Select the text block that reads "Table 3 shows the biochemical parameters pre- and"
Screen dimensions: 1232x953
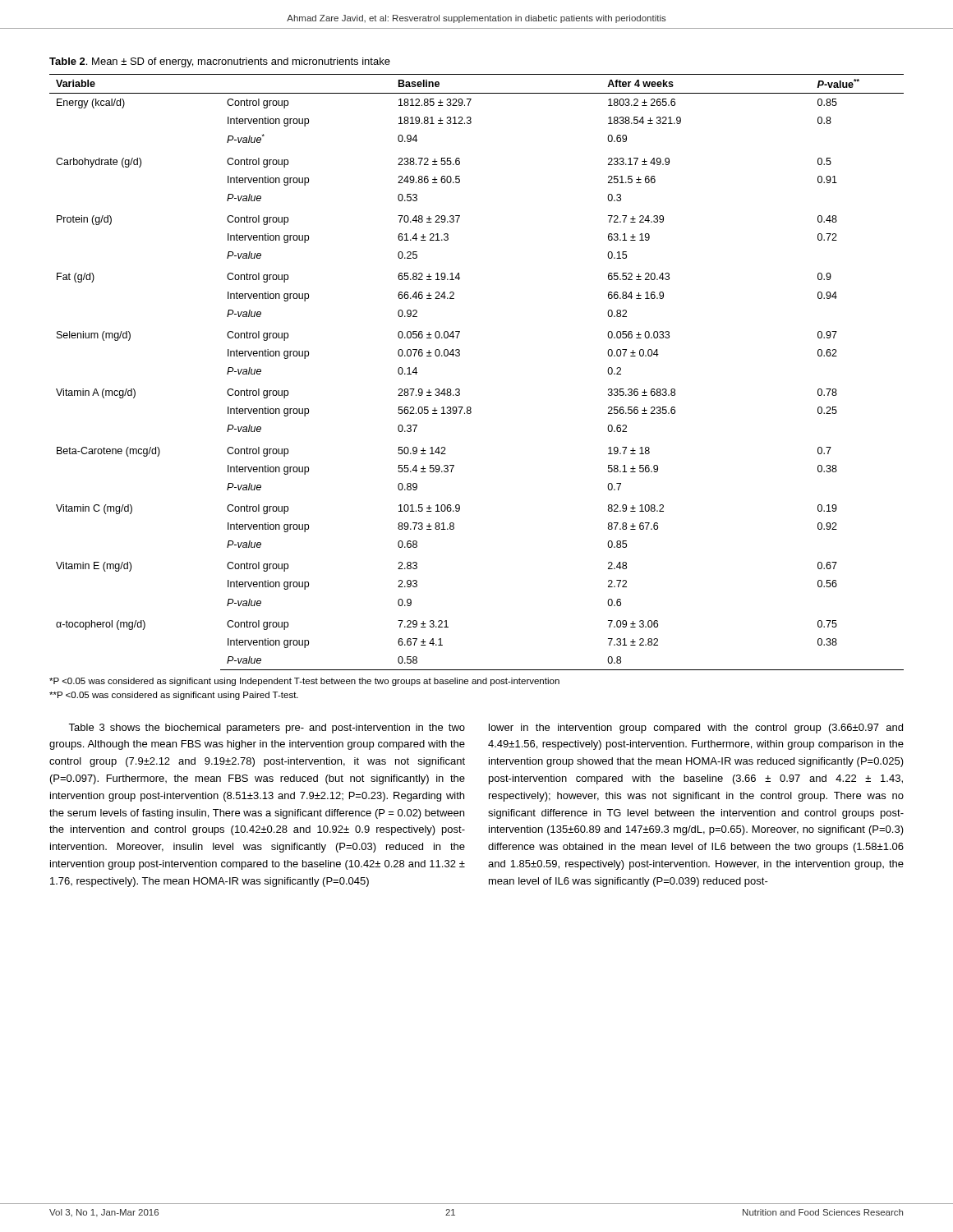pos(257,804)
